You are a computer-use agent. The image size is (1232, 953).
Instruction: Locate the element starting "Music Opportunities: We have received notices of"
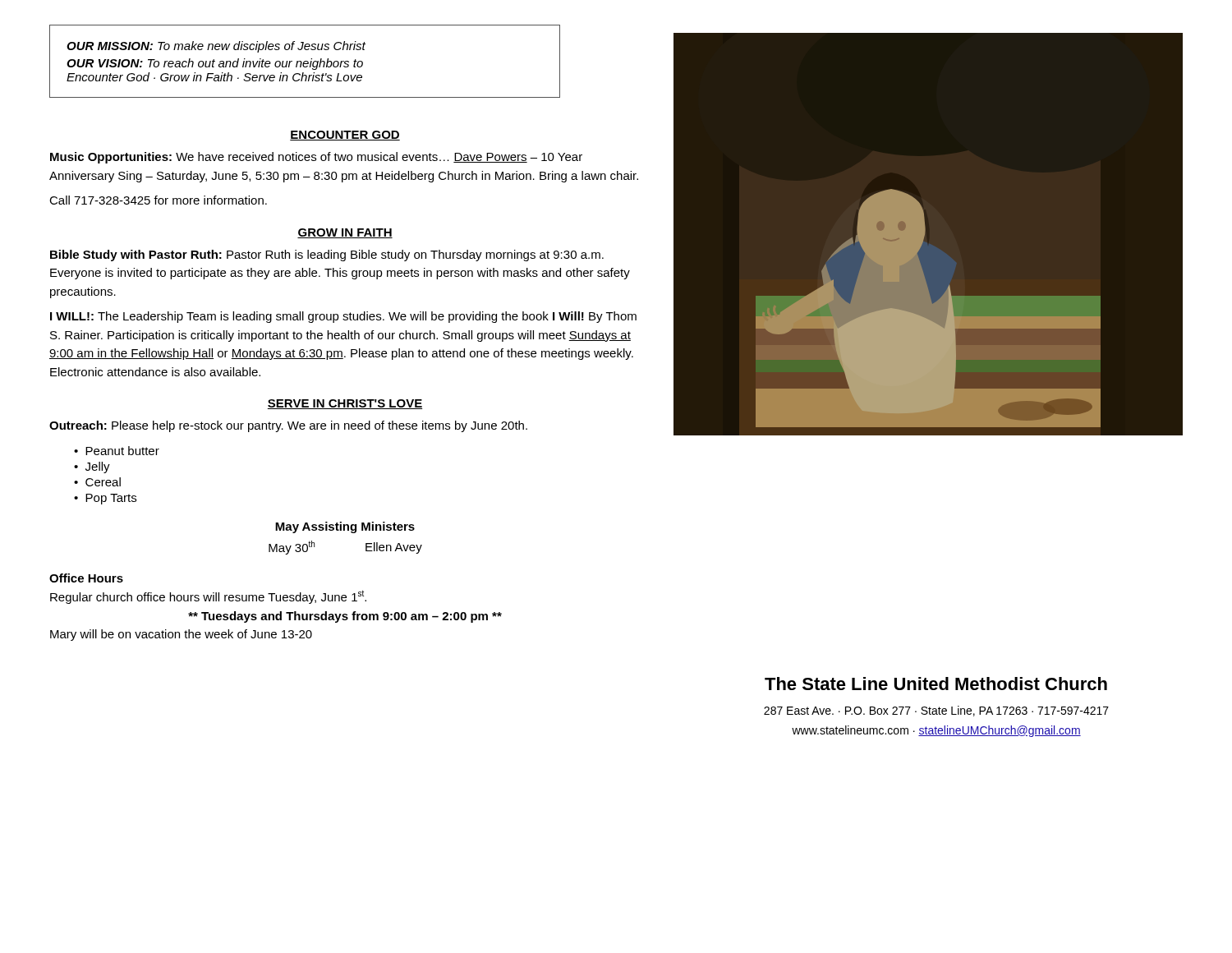pyautogui.click(x=345, y=179)
